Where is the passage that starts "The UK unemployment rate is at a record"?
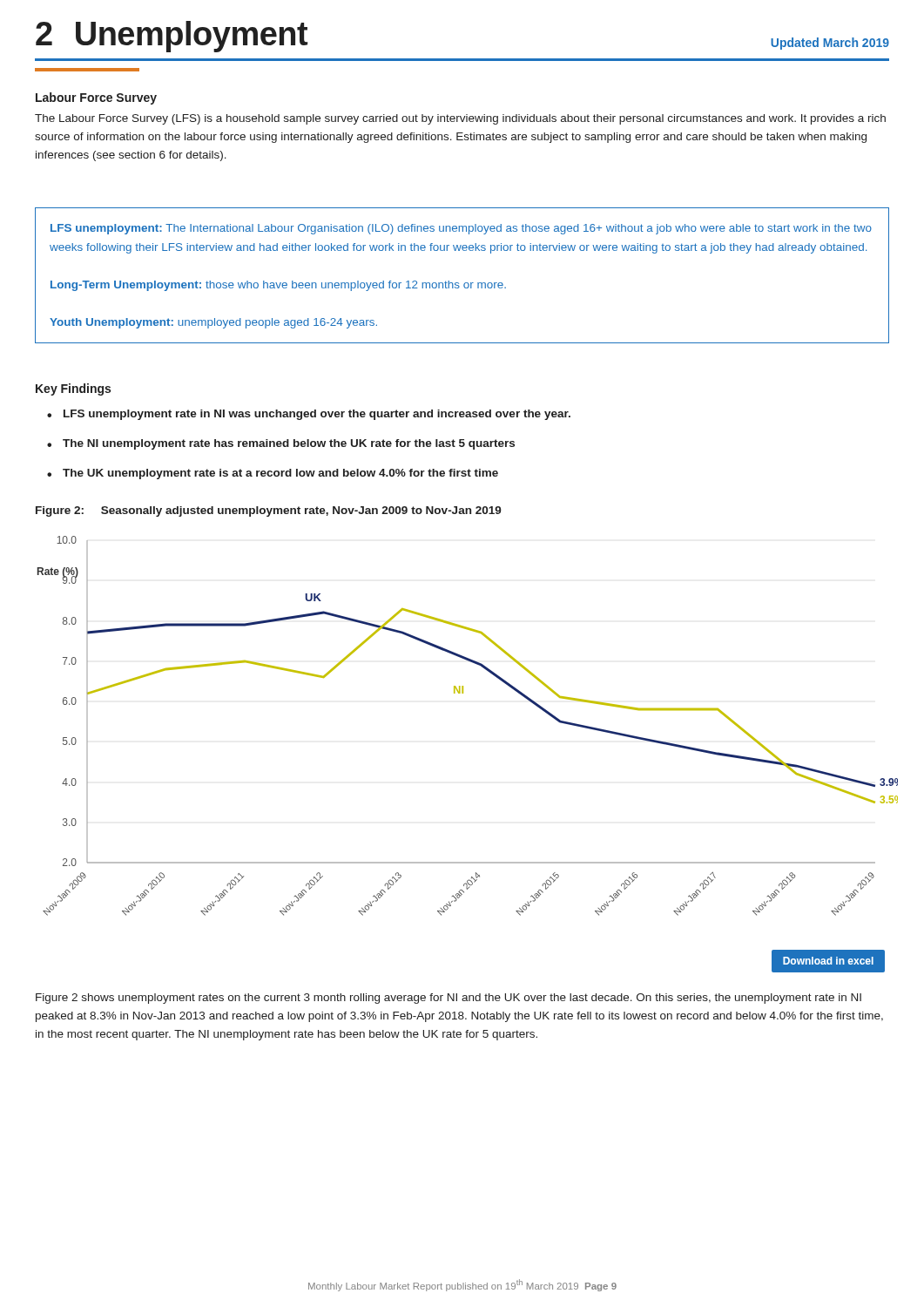Viewport: 924px width, 1307px height. (x=281, y=473)
